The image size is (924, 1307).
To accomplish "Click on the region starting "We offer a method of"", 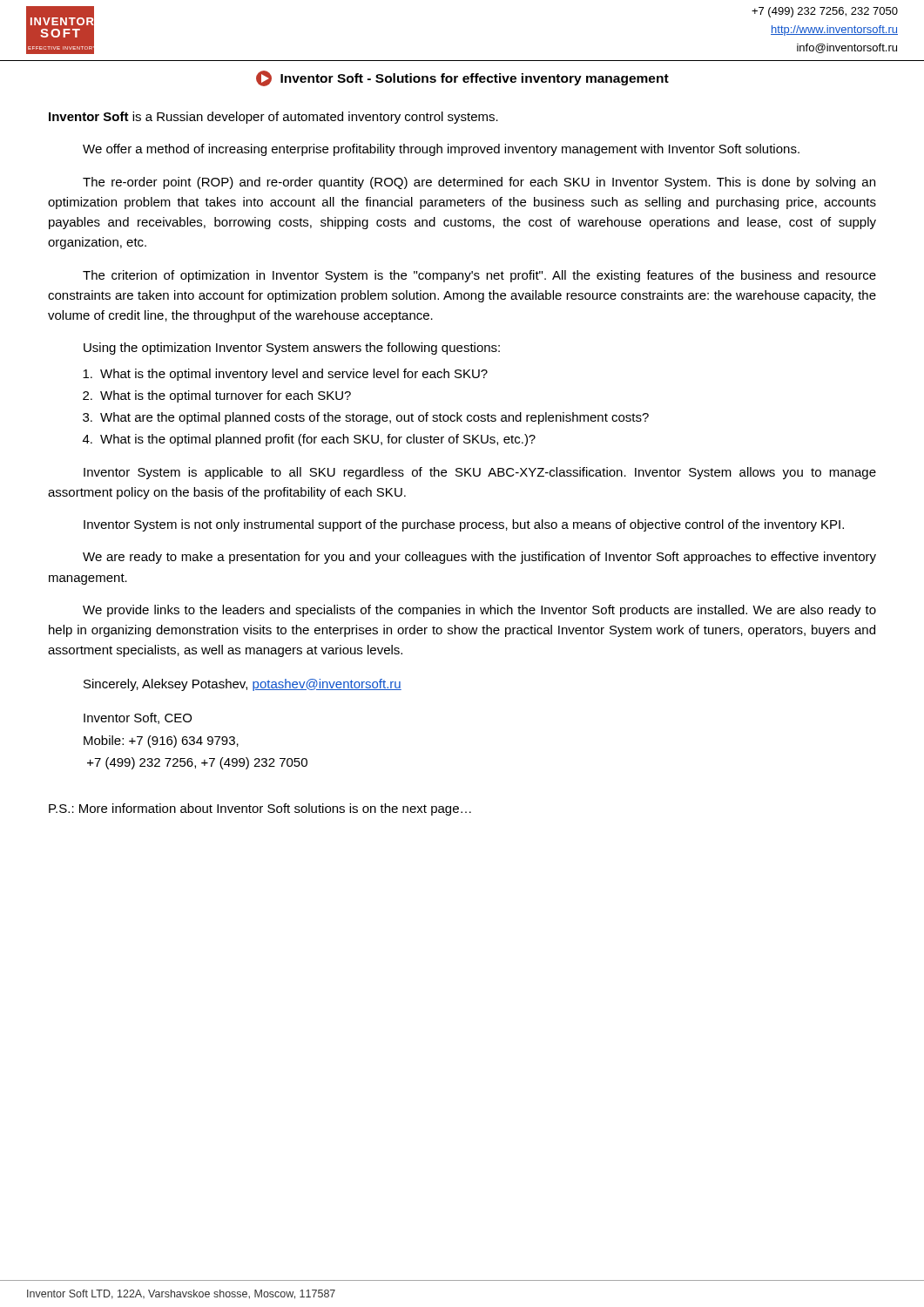I will pos(442,149).
